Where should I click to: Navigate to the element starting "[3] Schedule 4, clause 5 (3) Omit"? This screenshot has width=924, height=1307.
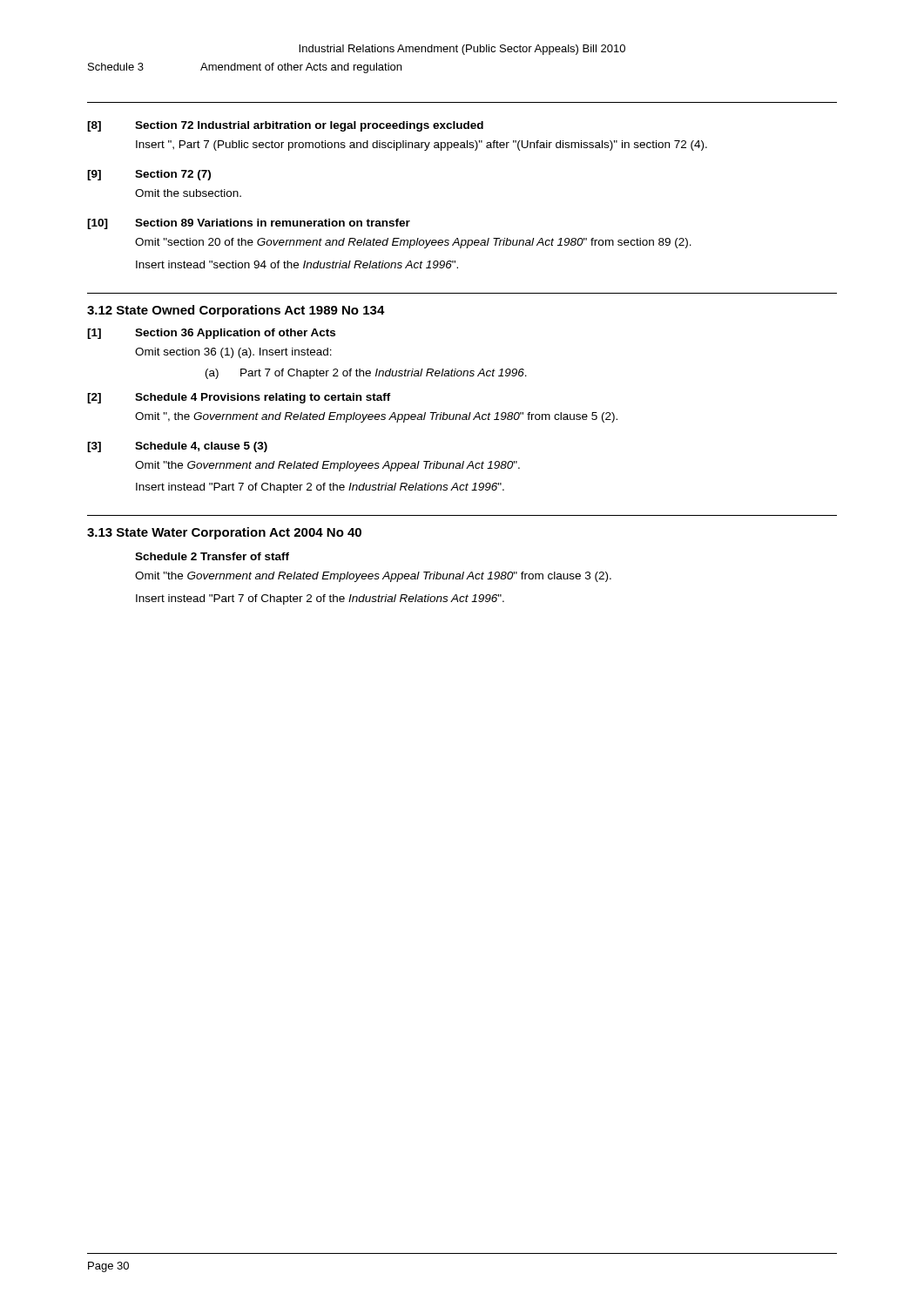[x=462, y=470]
